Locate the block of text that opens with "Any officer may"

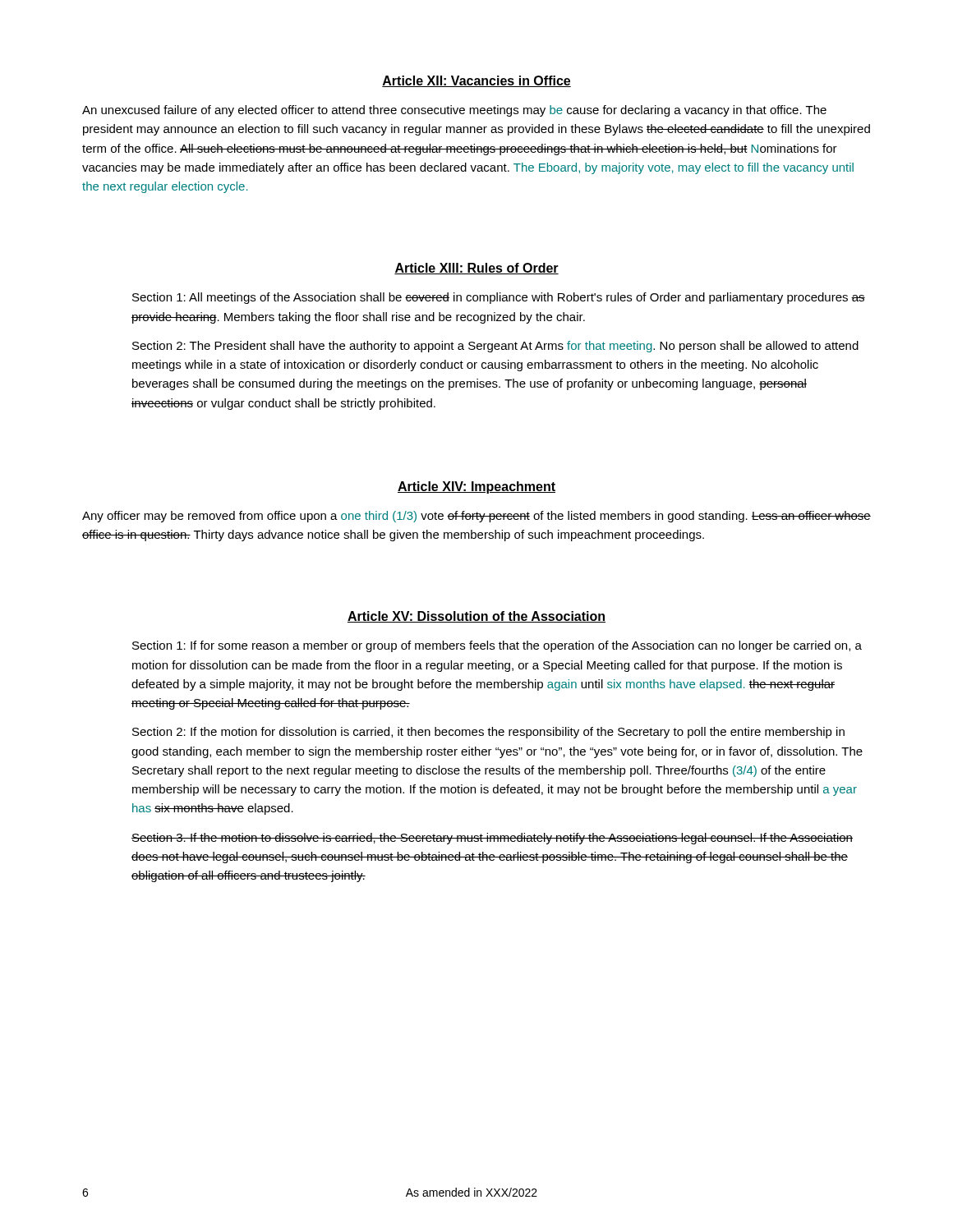pos(476,525)
